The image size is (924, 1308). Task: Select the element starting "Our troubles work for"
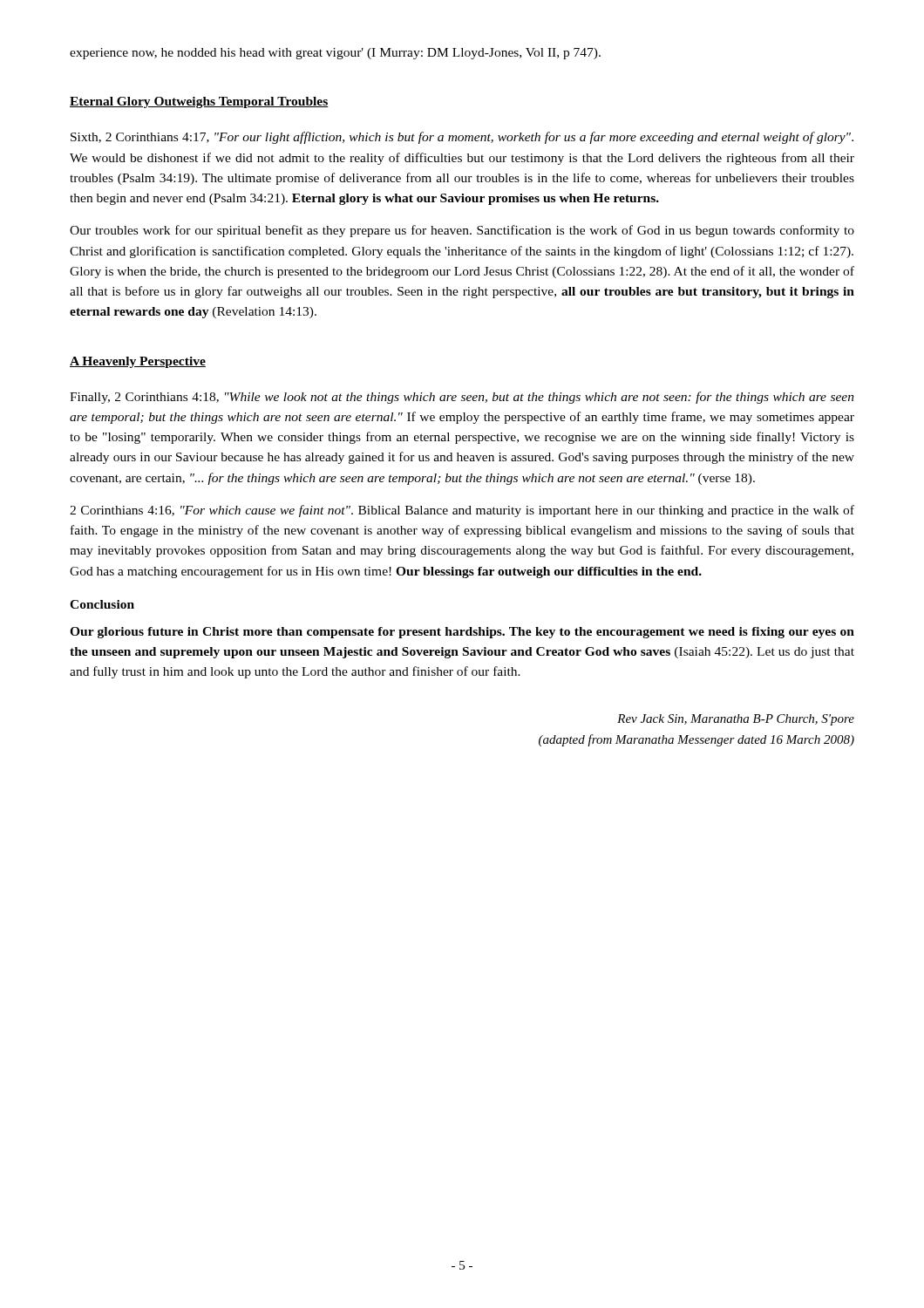(462, 271)
